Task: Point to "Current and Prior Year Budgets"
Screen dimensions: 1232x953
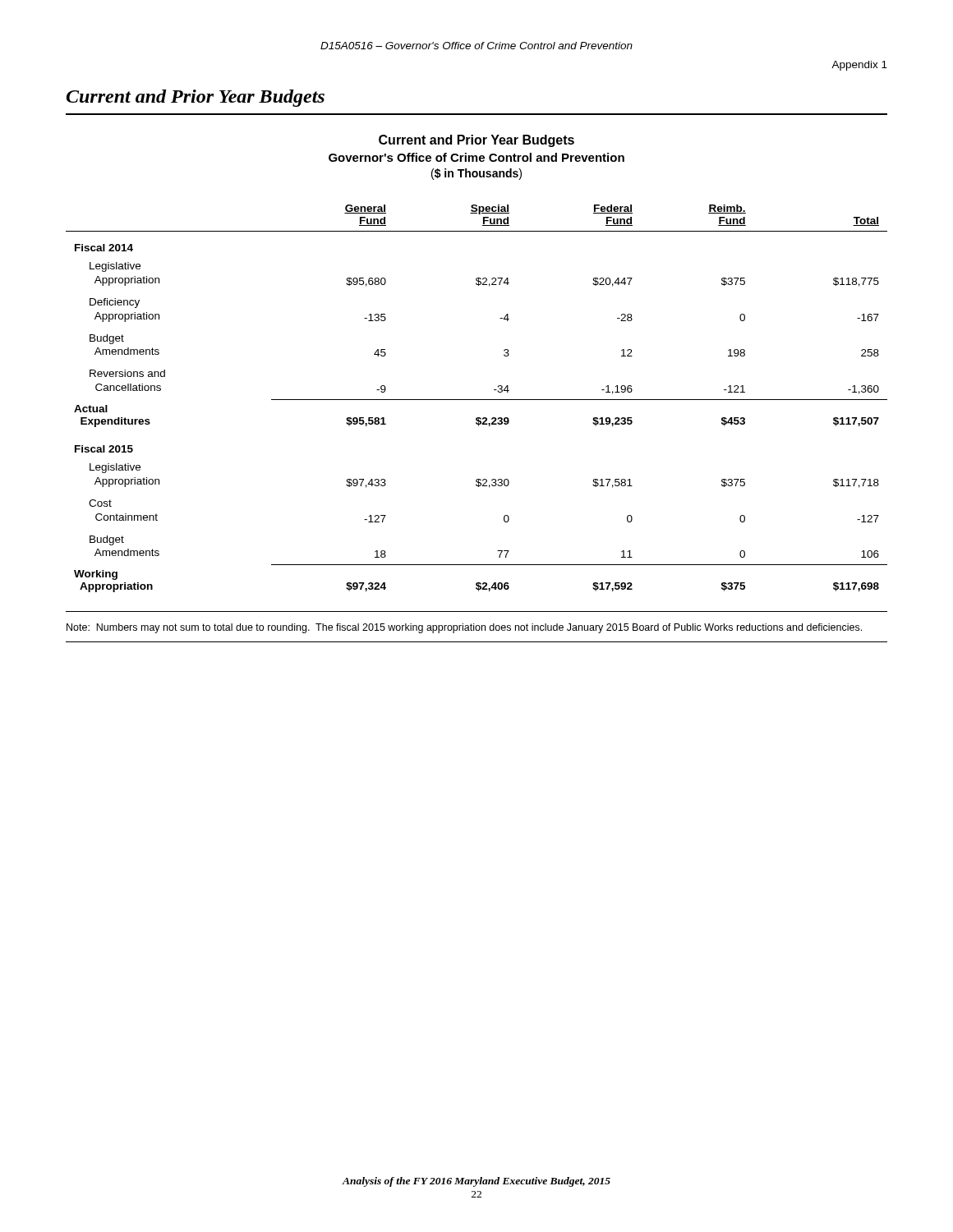Action: 195,96
